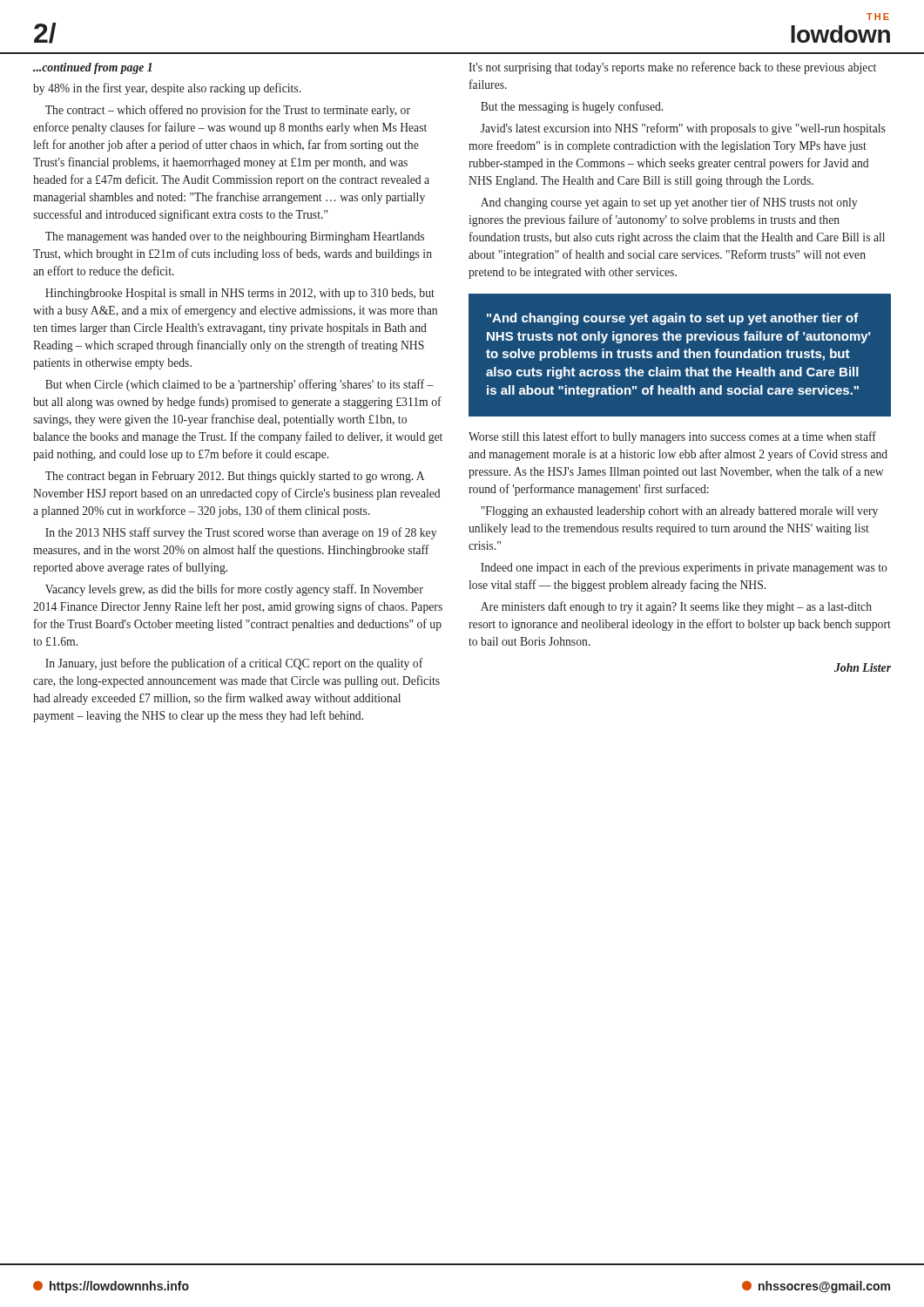Point to the block beginning "It's not surprising that today's"
Viewport: 924px width, 1307px height.
(680, 170)
